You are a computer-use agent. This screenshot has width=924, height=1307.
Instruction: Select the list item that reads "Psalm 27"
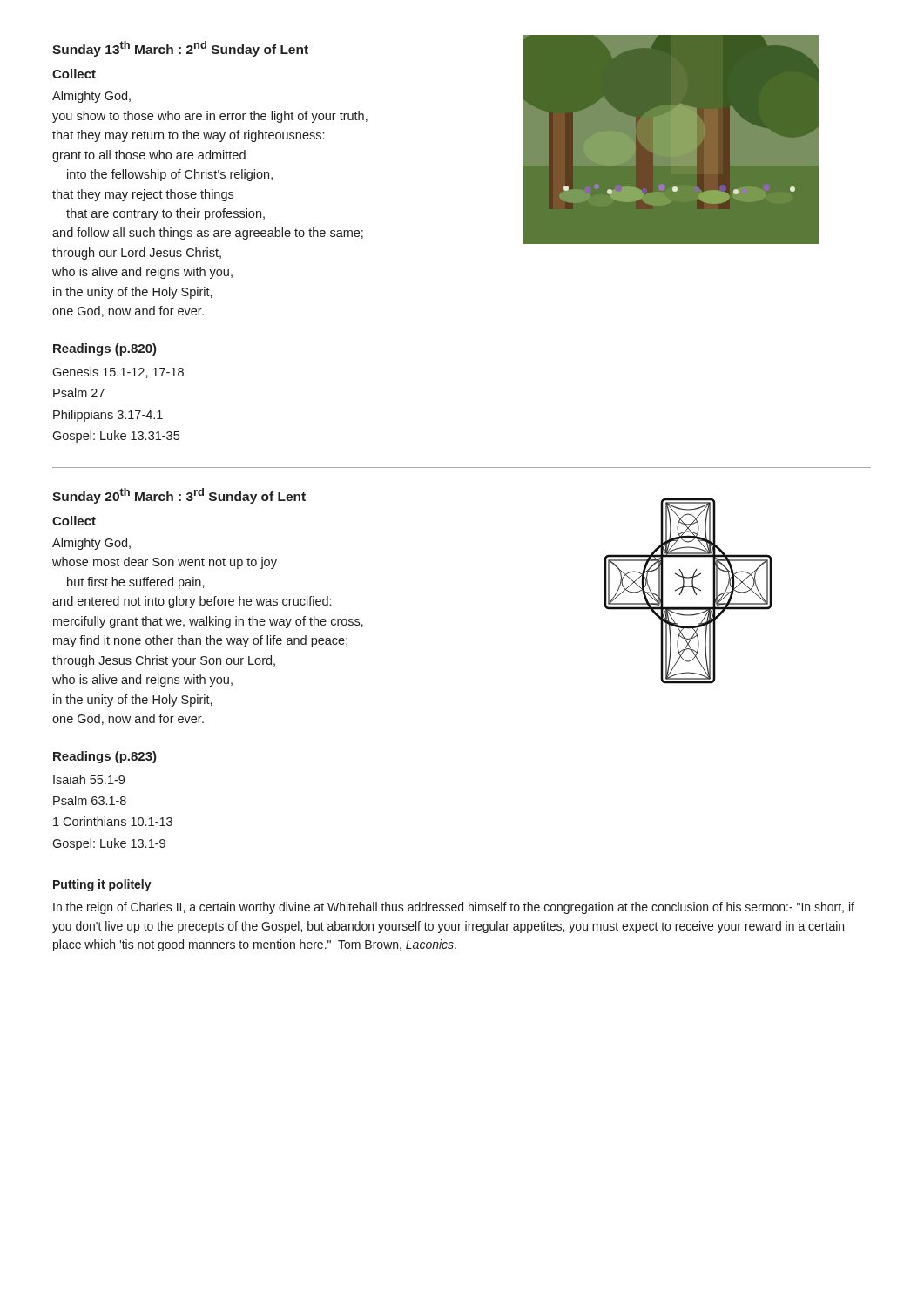79,393
